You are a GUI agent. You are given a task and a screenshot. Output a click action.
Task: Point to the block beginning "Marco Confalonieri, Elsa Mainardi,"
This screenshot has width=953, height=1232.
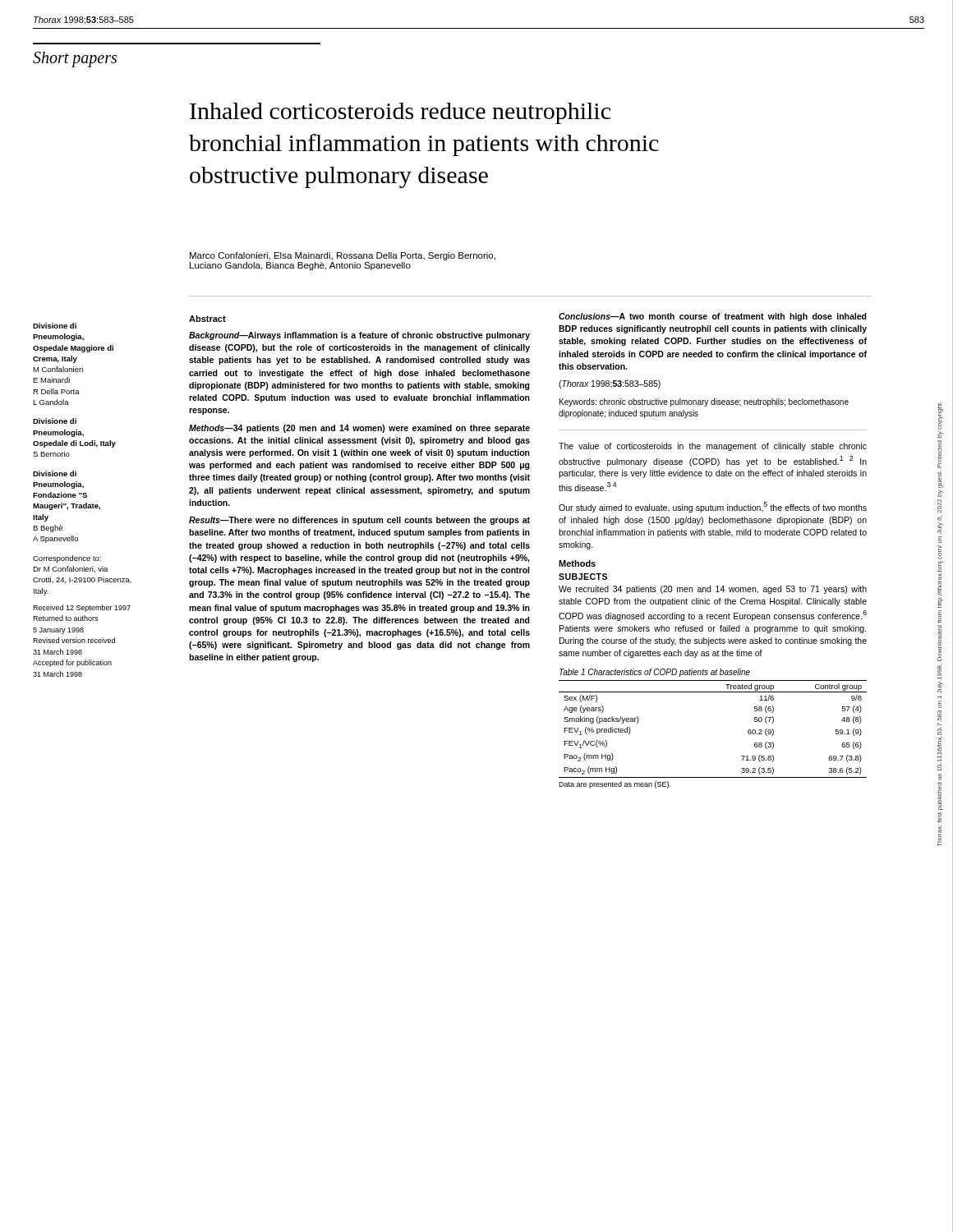[343, 256]
